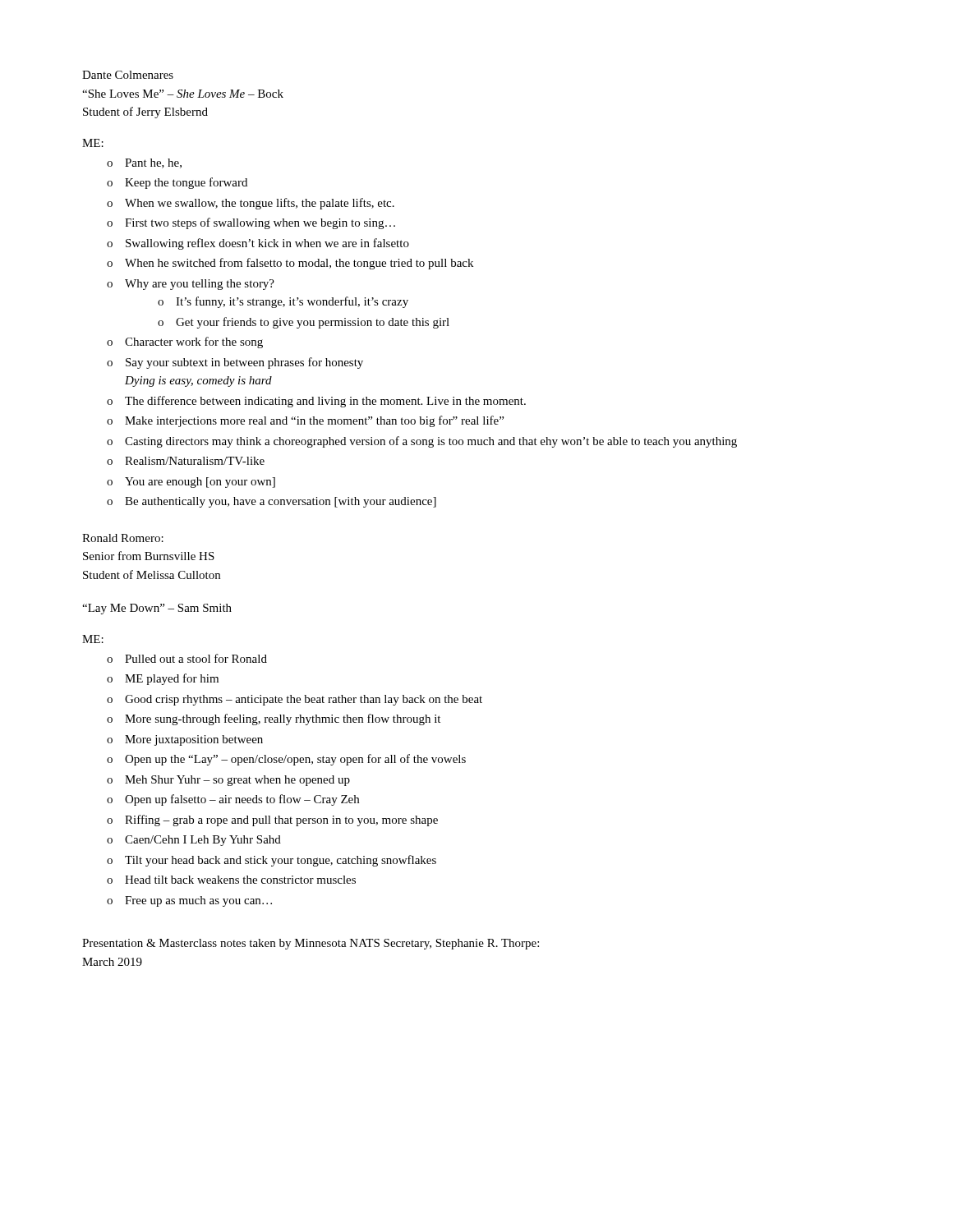Click the passage that begins "Presentation & Masterclass notes"

coord(311,952)
